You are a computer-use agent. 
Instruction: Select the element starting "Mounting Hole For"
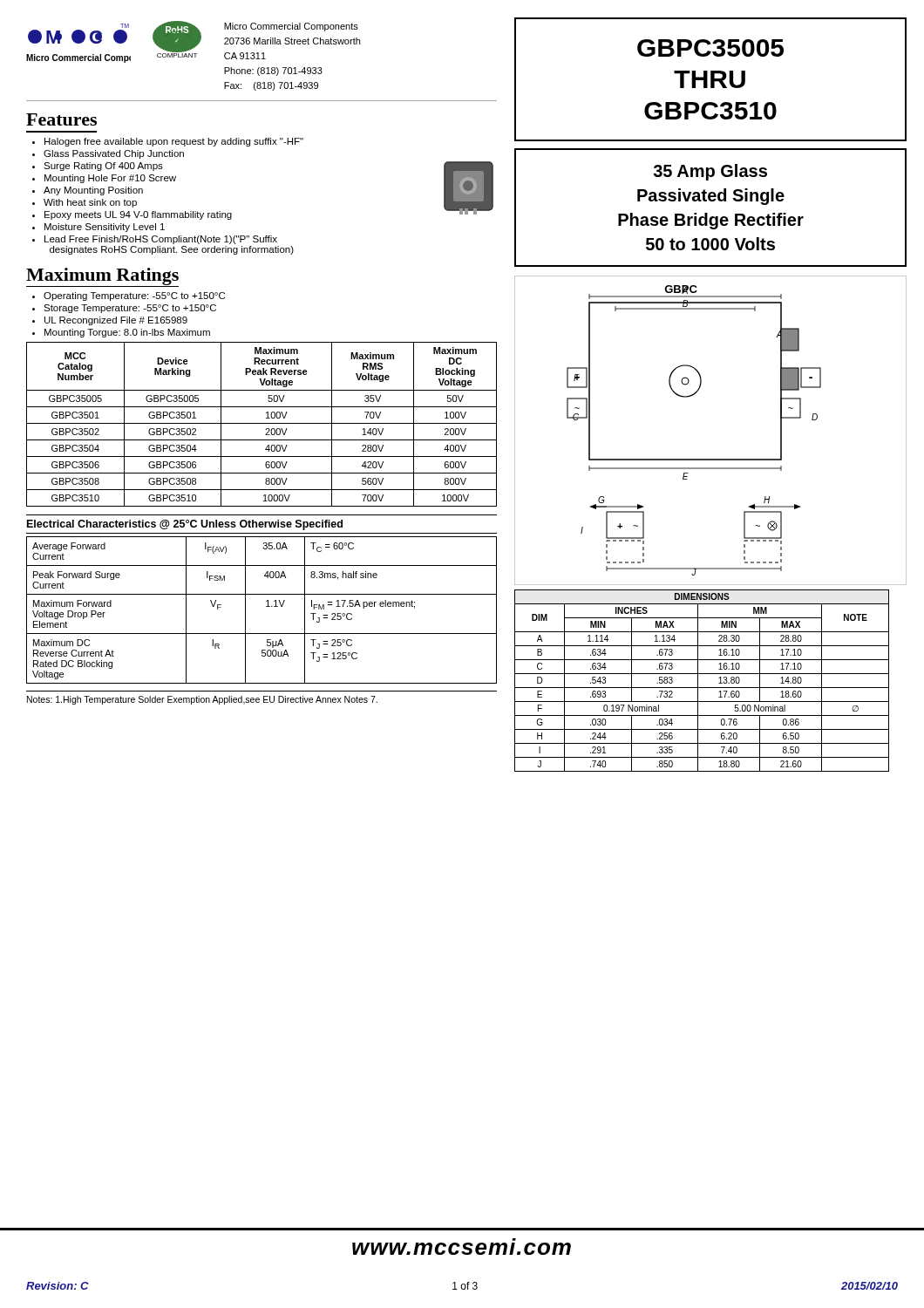click(110, 178)
